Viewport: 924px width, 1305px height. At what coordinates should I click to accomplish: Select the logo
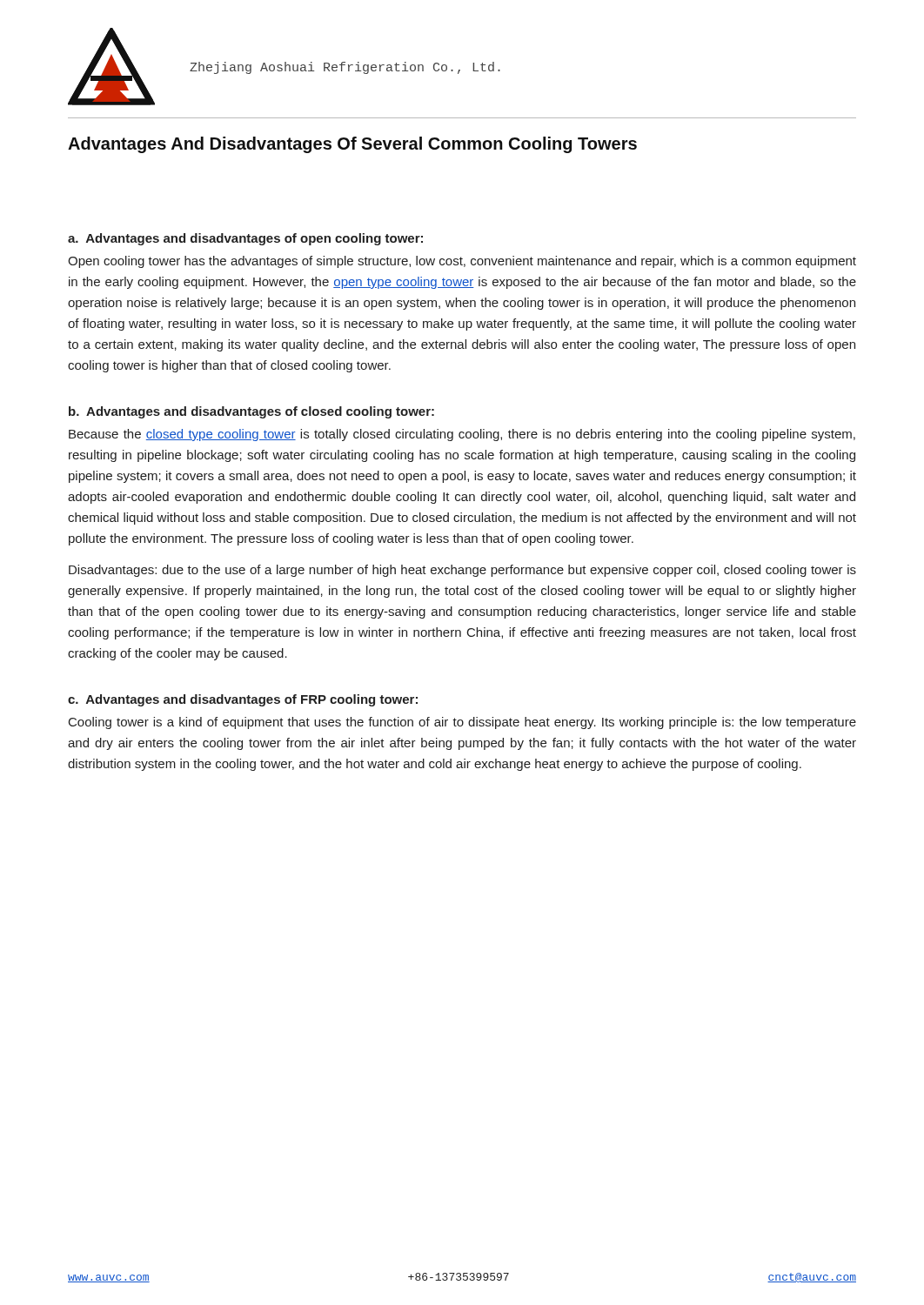[x=116, y=68]
